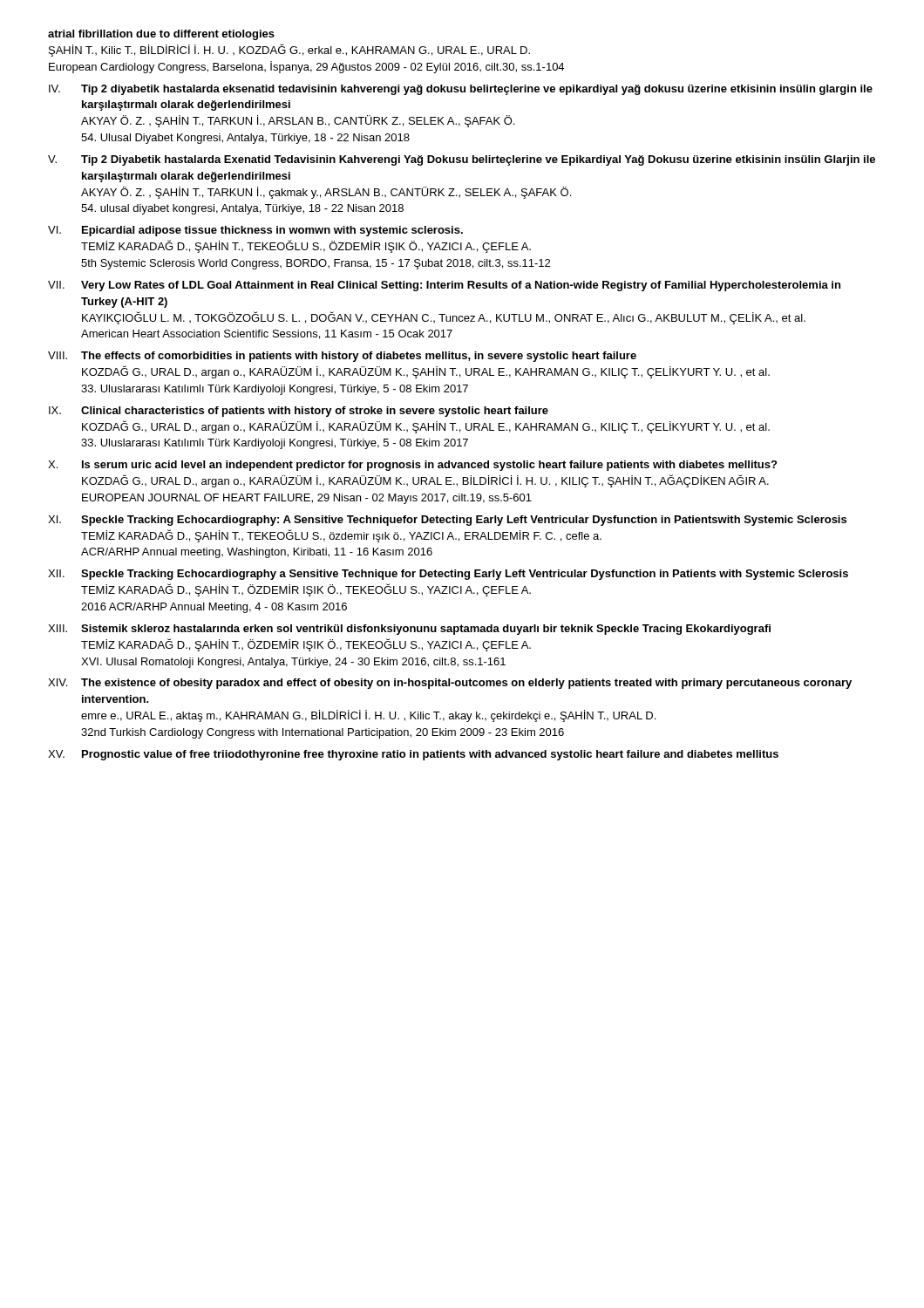Screen dimensions: 1308x924
Task: Find the list item that says "VI. Epicardial adipose"
Action: point(462,247)
